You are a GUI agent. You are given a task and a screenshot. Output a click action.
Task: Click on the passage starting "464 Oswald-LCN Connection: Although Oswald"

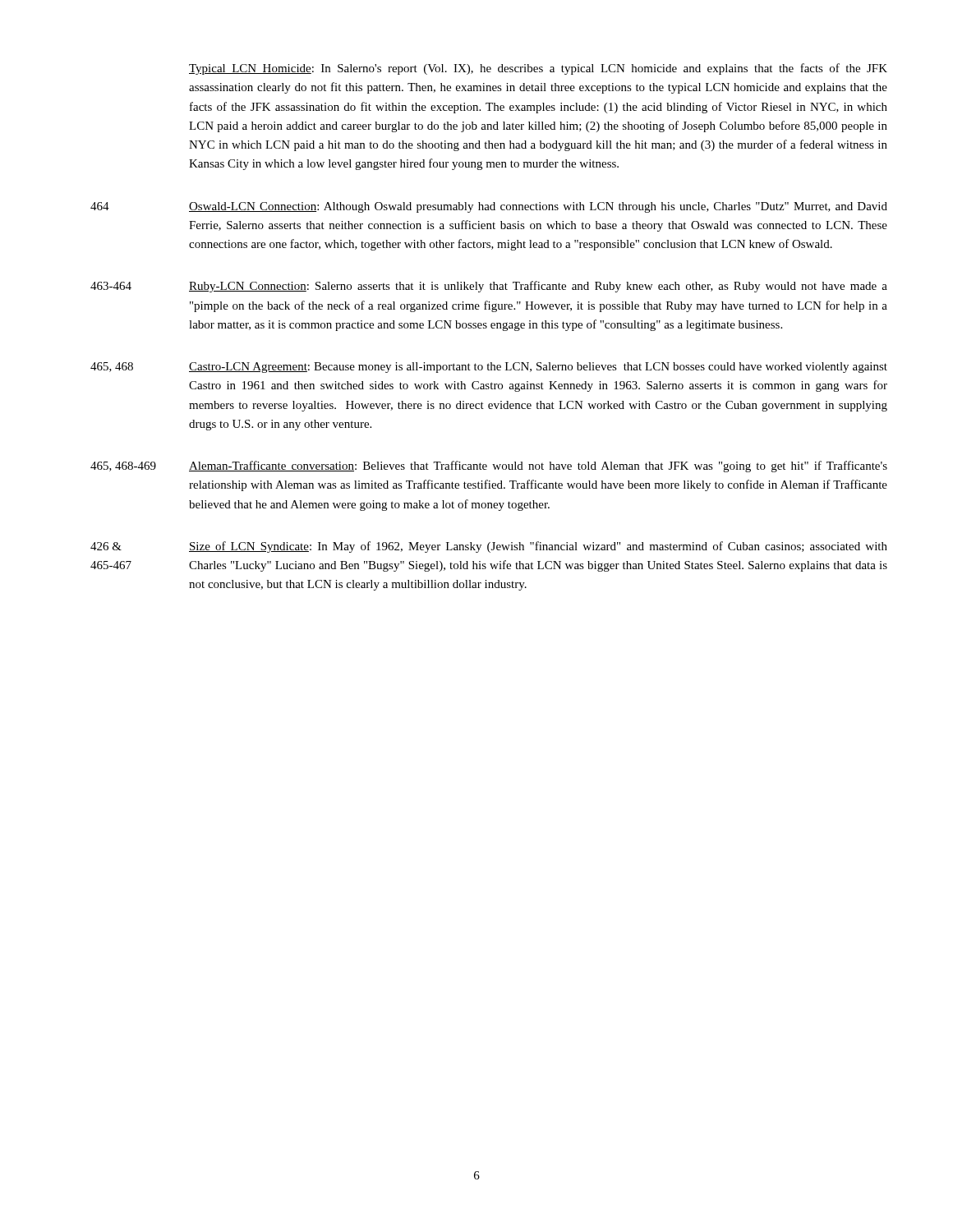[x=489, y=225]
